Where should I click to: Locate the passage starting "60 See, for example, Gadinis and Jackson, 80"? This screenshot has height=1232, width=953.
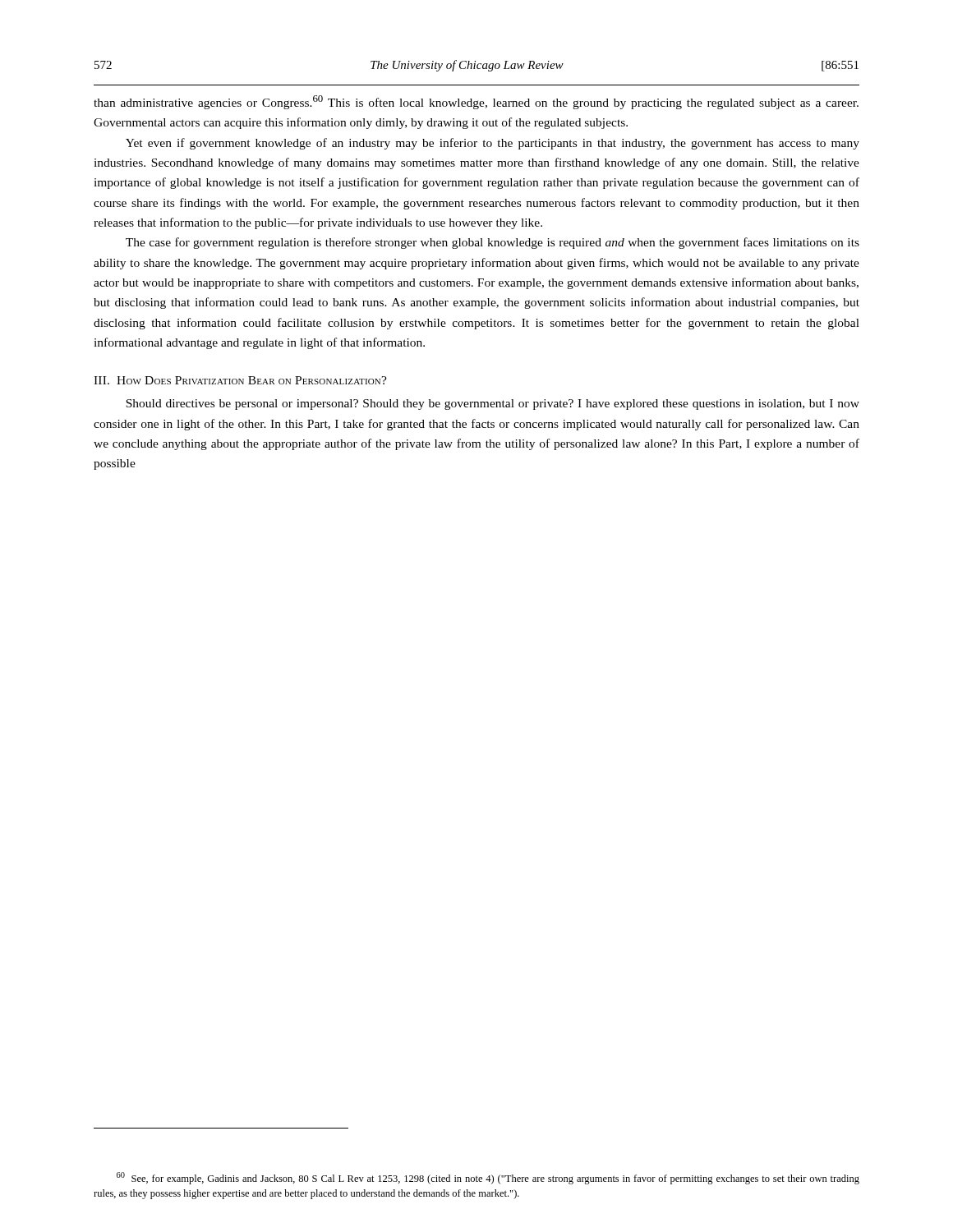476,1185
